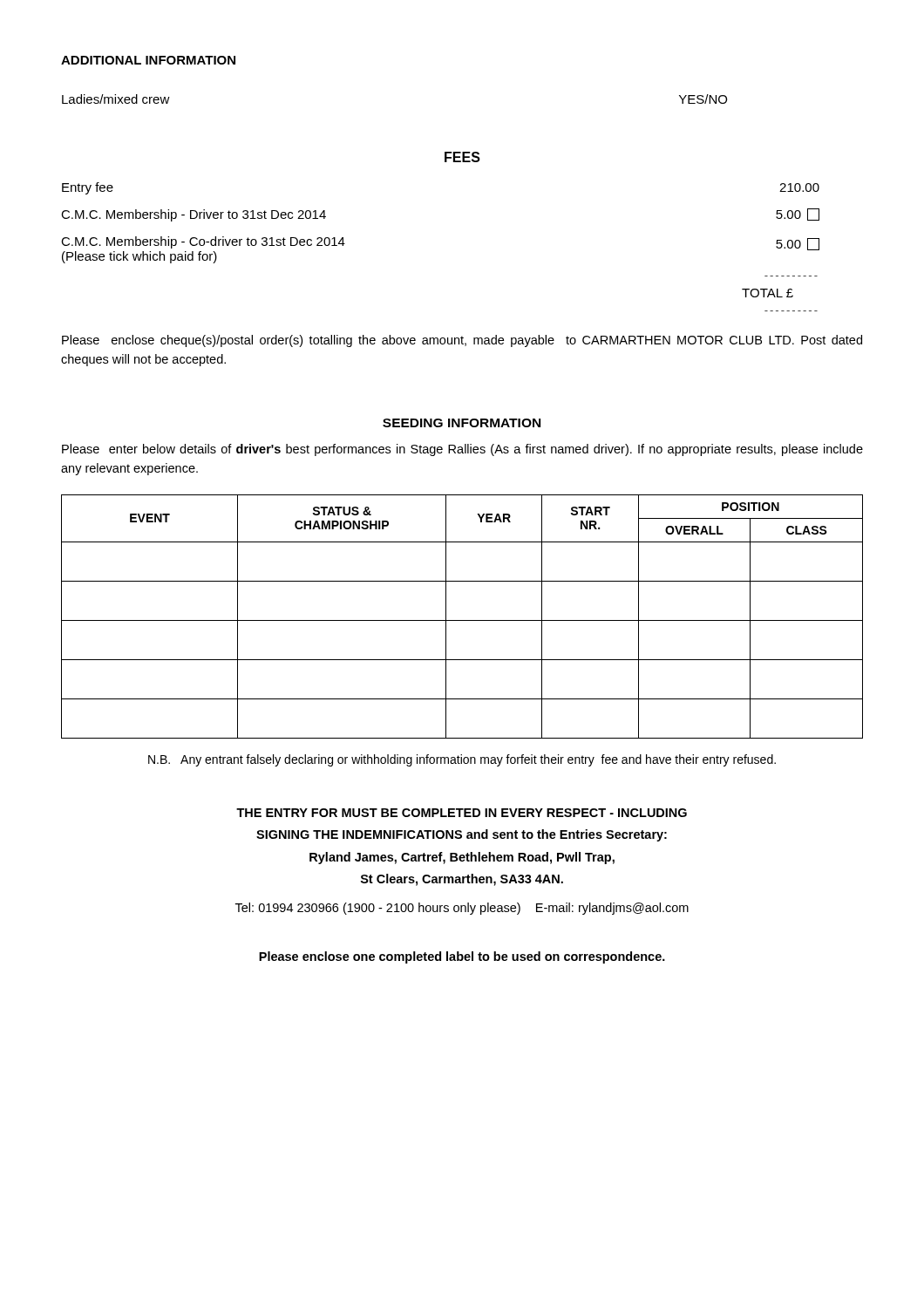Locate the section header that reads "ADDITIONAL INFORMATION"
The width and height of the screenshot is (924, 1308).
tap(149, 60)
